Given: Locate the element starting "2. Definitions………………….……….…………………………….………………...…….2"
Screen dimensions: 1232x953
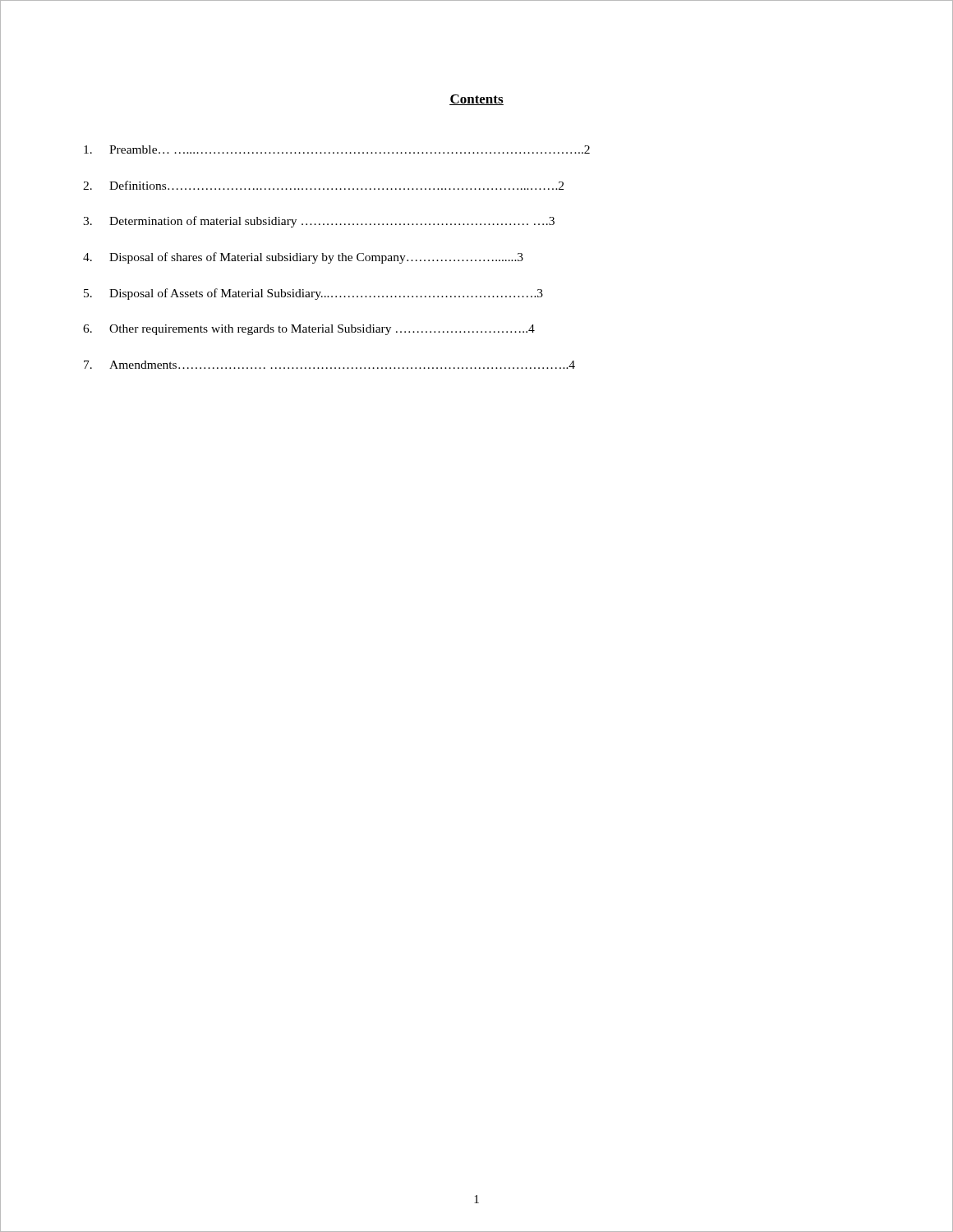Looking at the screenshot, I should pyautogui.click(x=476, y=185).
